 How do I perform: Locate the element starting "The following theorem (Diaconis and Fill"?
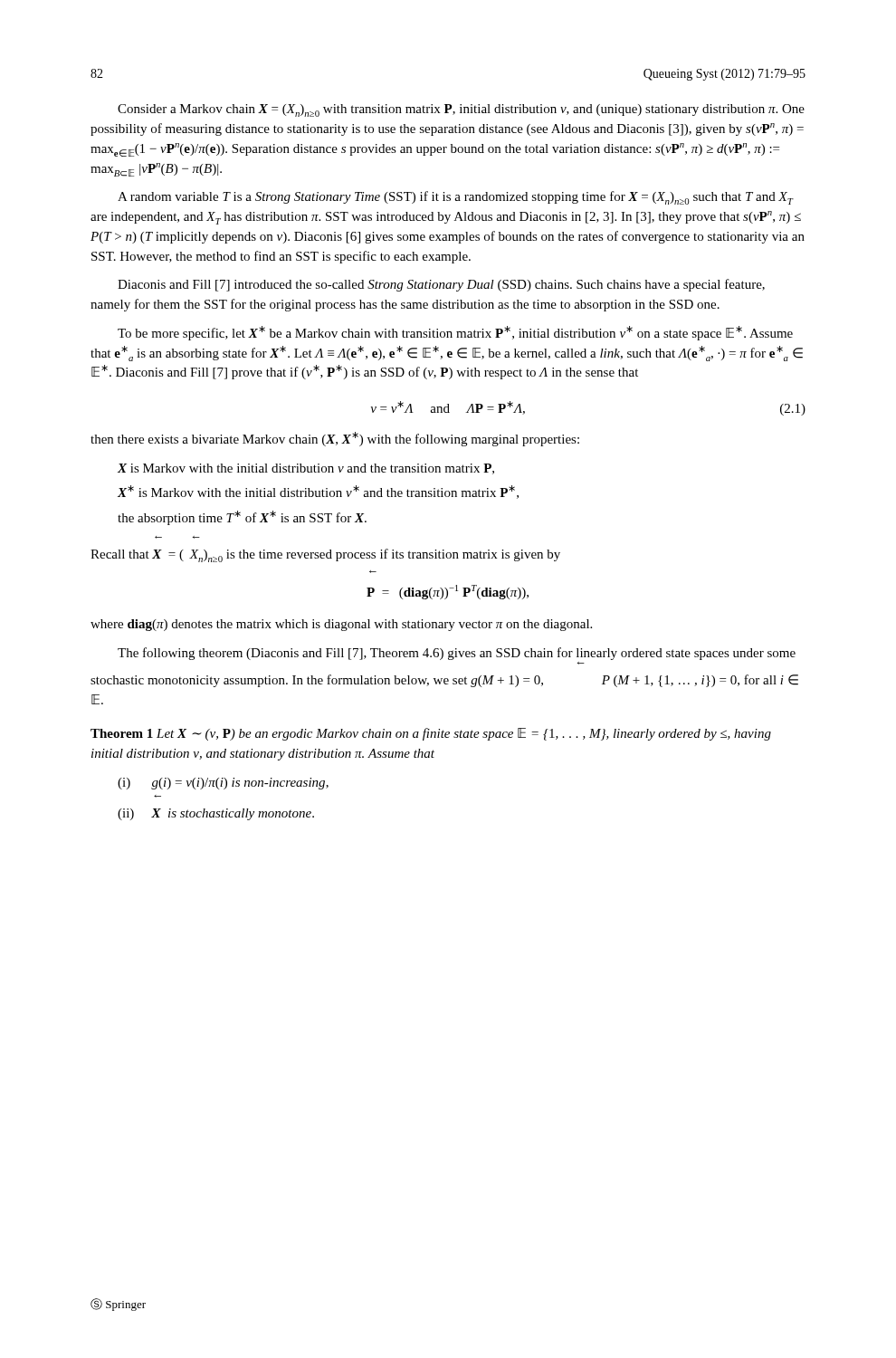(x=448, y=677)
